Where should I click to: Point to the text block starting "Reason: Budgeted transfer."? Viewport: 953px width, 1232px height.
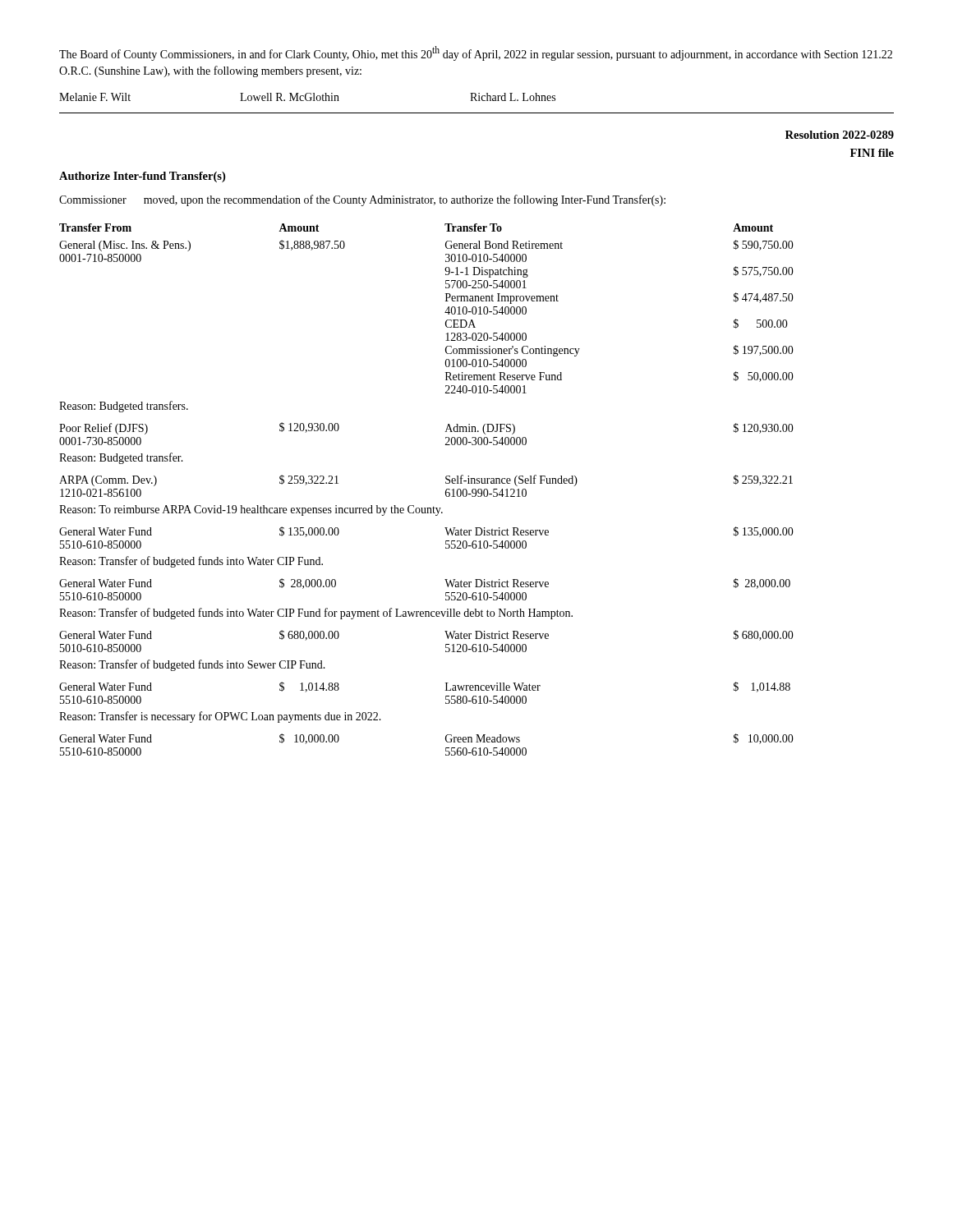click(x=121, y=458)
